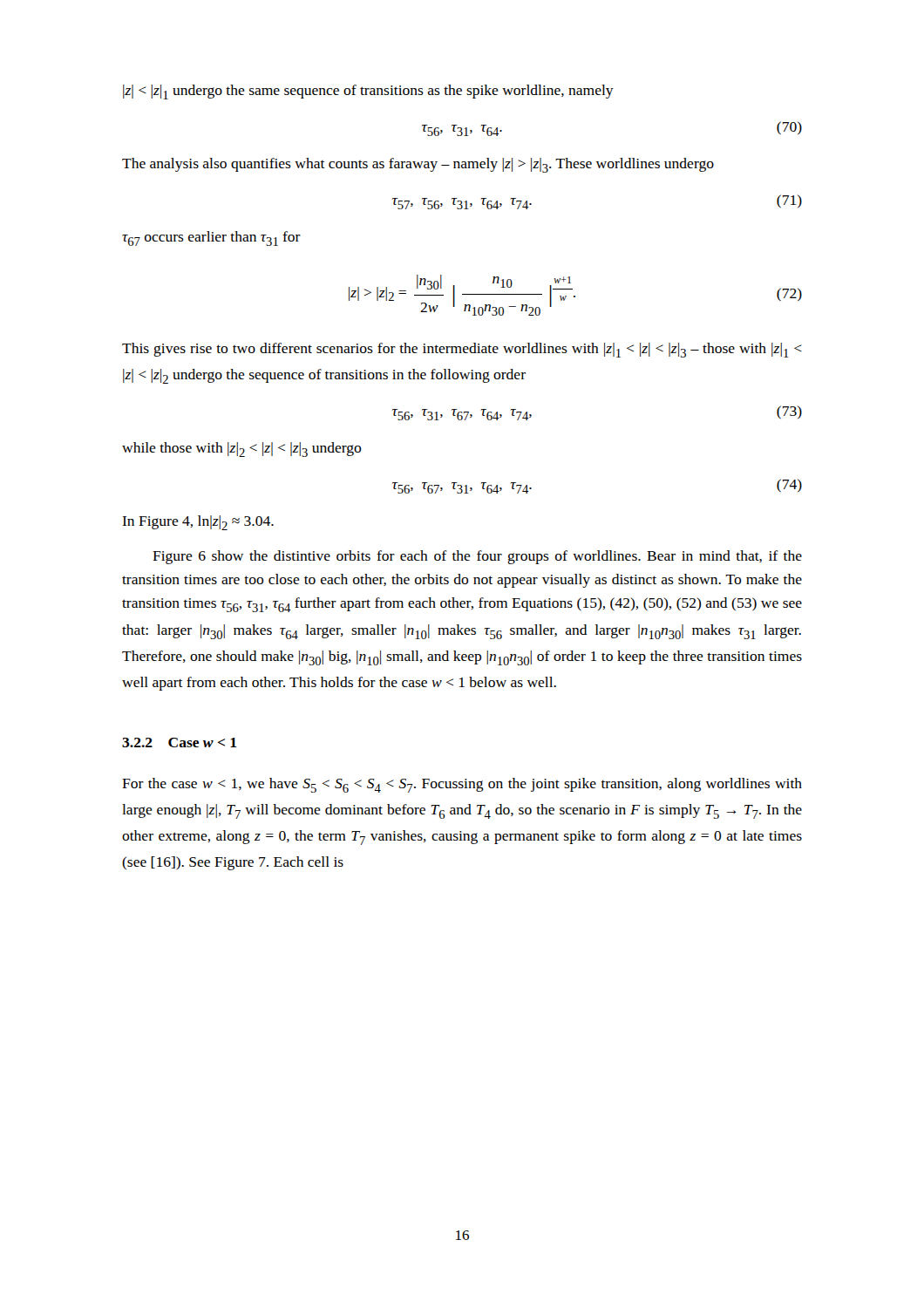924x1308 pixels.
Task: Point to the block beginning "Figure 6 show the distintive orbits"
Action: click(462, 619)
